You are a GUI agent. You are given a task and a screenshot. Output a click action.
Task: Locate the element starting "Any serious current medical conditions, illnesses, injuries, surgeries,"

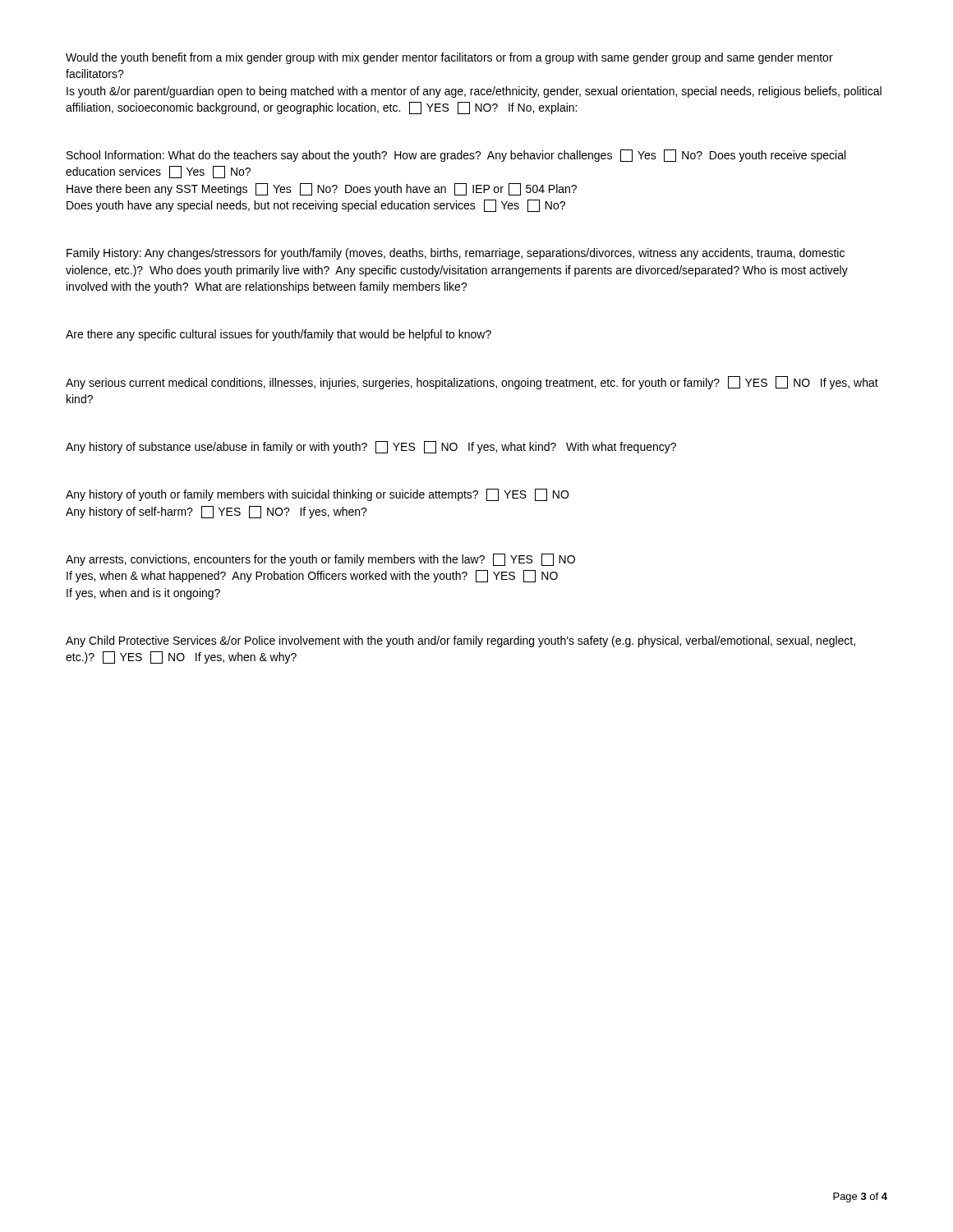coord(472,391)
